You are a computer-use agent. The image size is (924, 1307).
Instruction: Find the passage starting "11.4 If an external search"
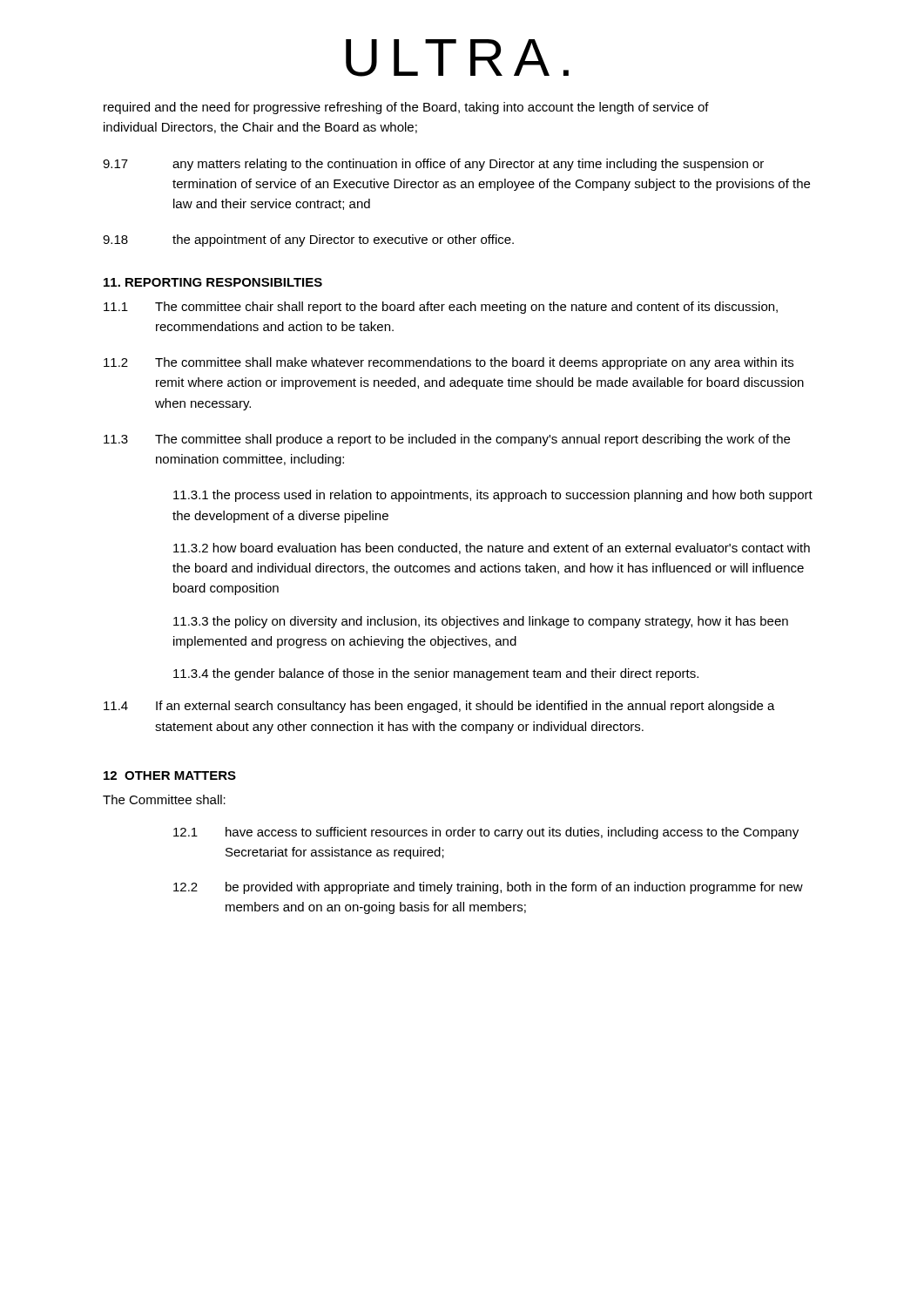click(462, 716)
